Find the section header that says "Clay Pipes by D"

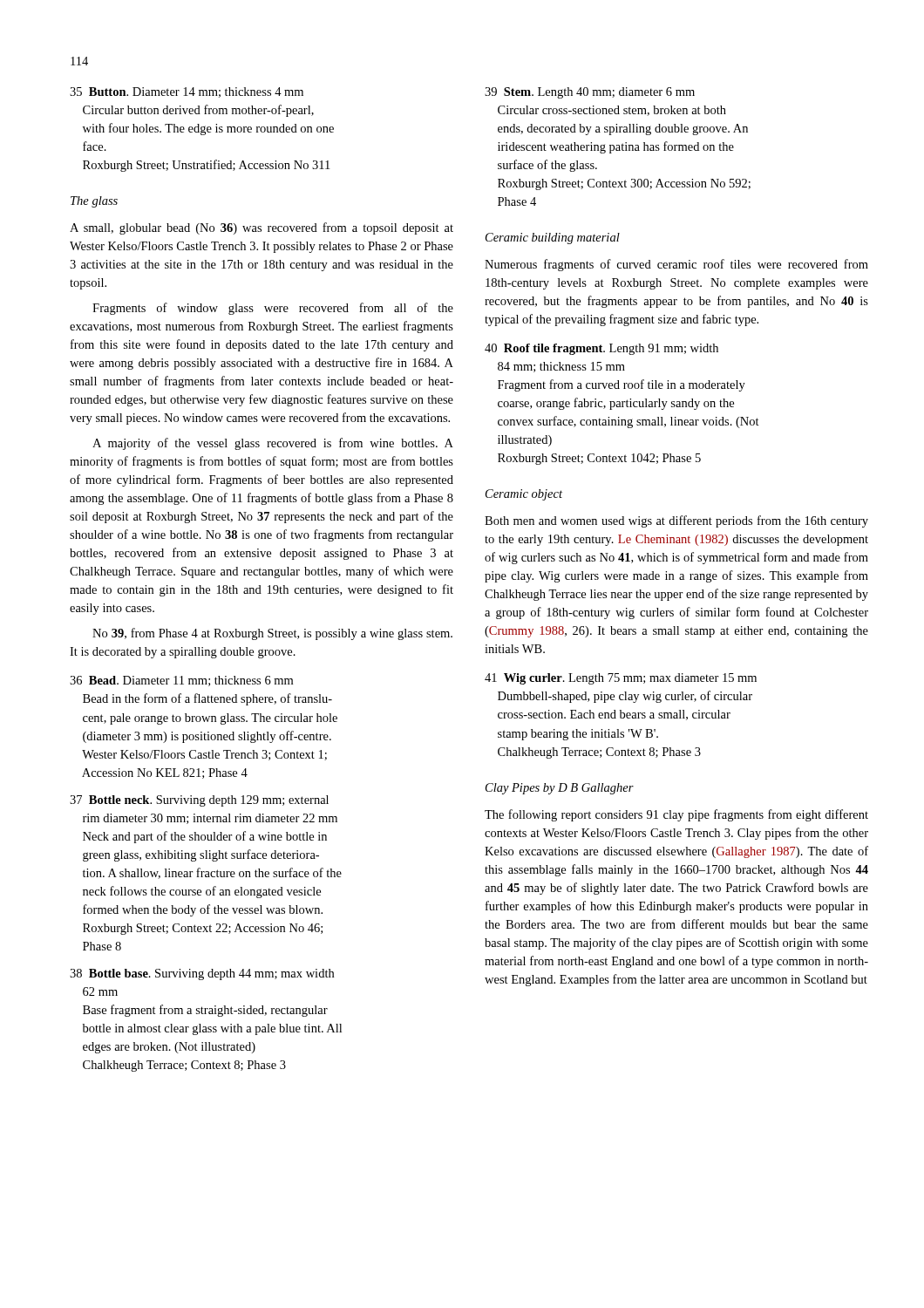559,787
